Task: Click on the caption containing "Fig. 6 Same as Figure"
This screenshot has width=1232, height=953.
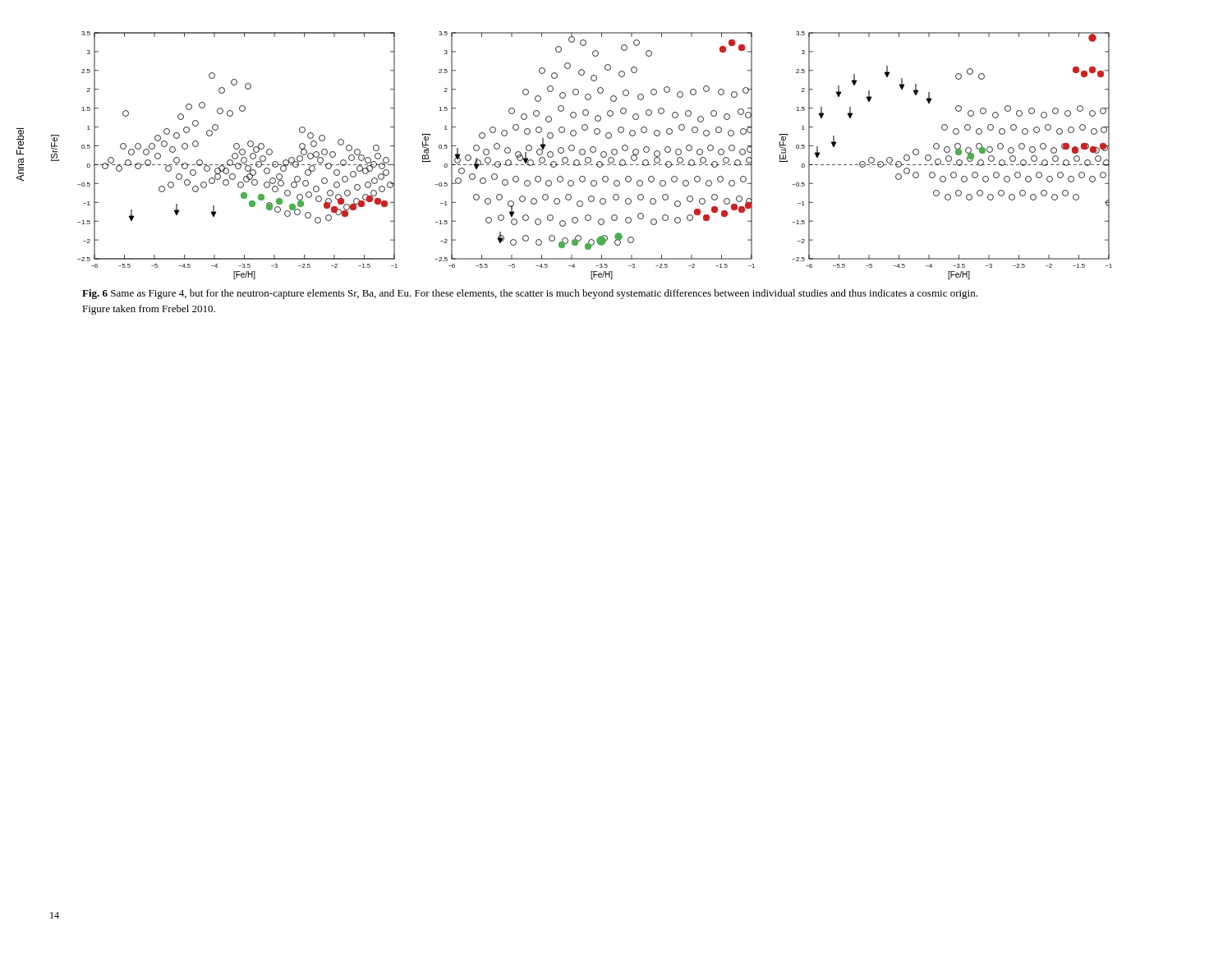Action: 530,301
